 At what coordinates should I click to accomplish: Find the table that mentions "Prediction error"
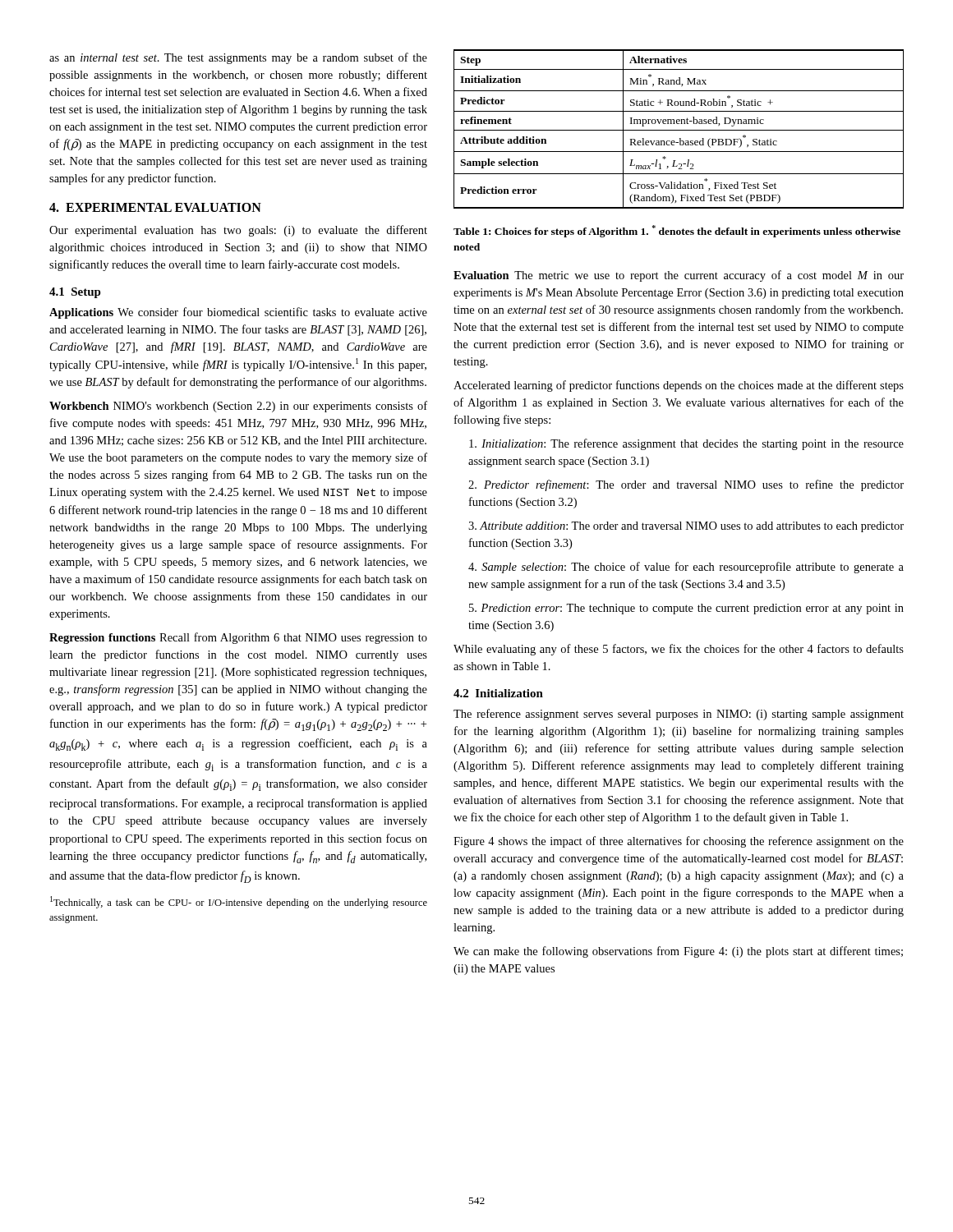pos(679,129)
